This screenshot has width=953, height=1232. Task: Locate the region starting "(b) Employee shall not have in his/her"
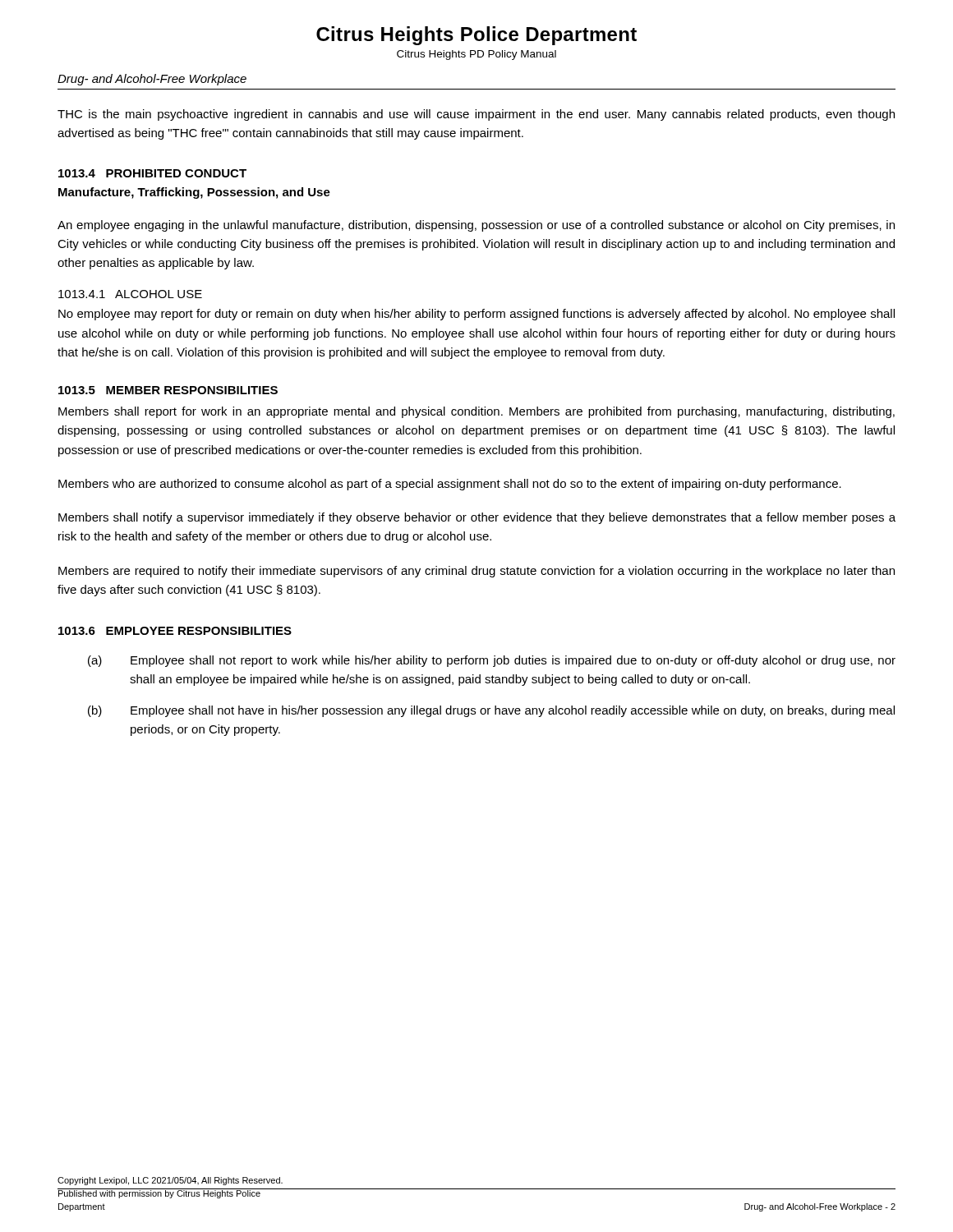[476, 719]
